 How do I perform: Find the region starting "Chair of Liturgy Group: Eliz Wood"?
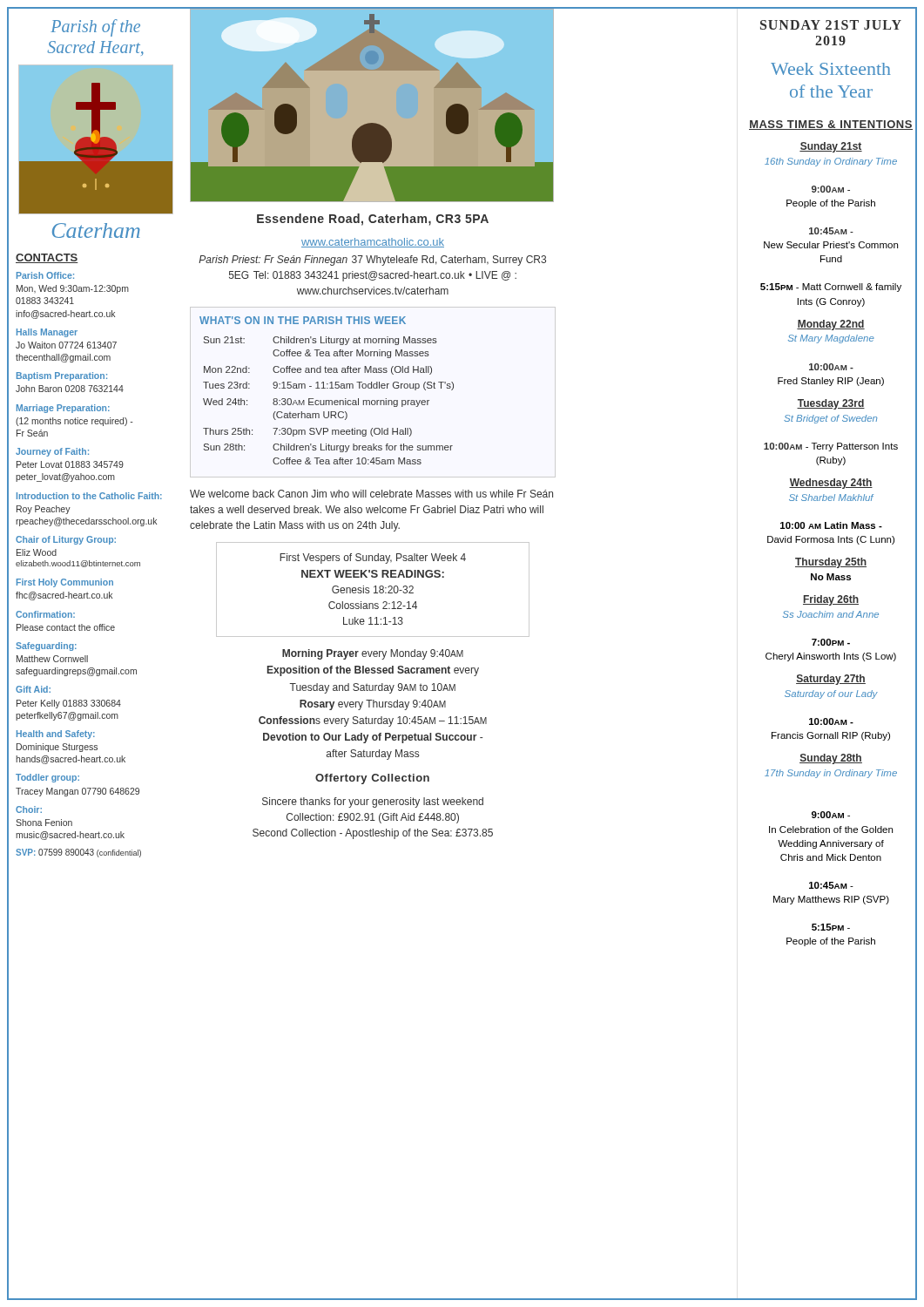(x=99, y=552)
